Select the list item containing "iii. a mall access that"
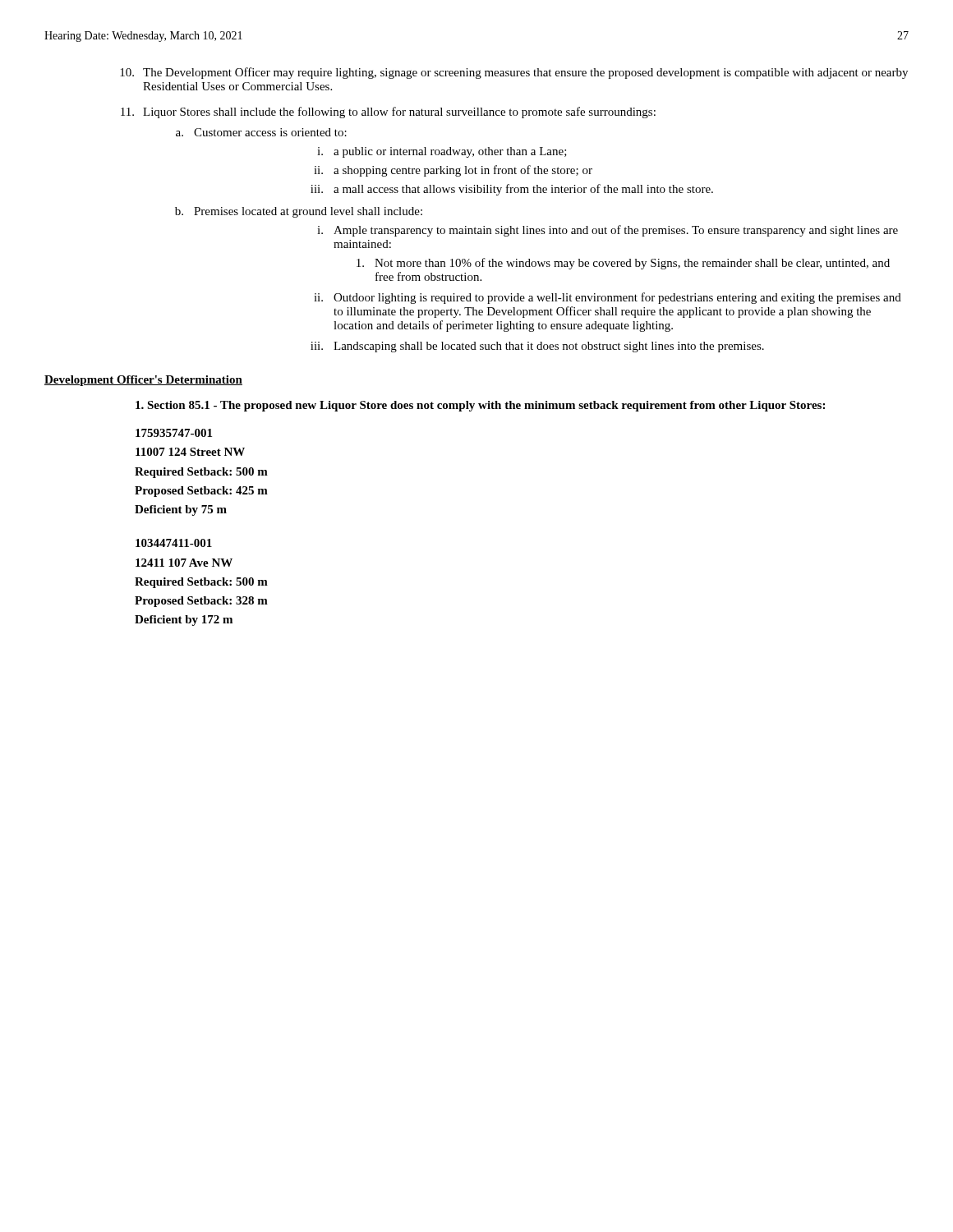Screen dimensions: 1232x953 [494, 189]
